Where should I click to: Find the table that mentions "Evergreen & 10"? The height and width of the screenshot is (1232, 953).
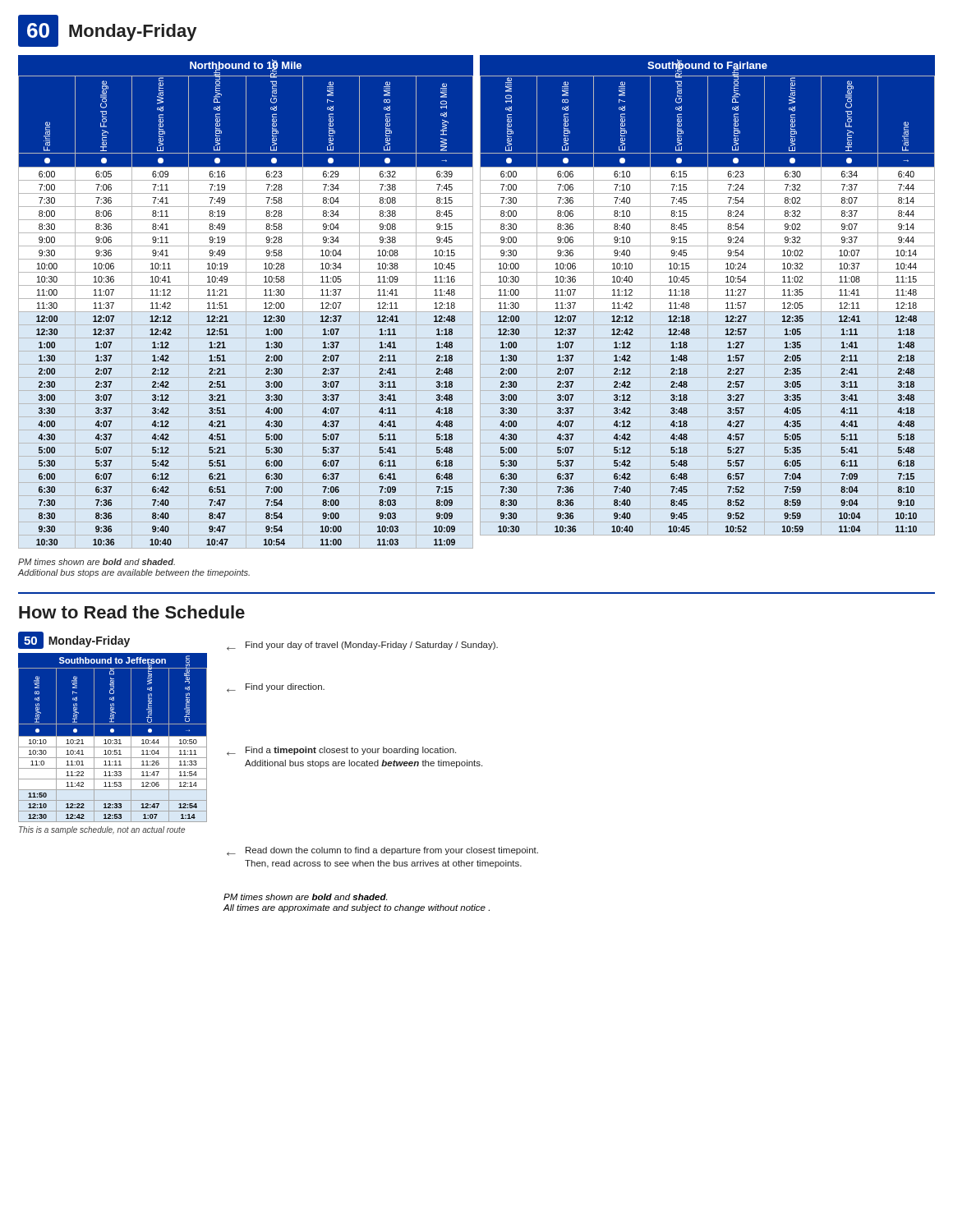point(707,302)
